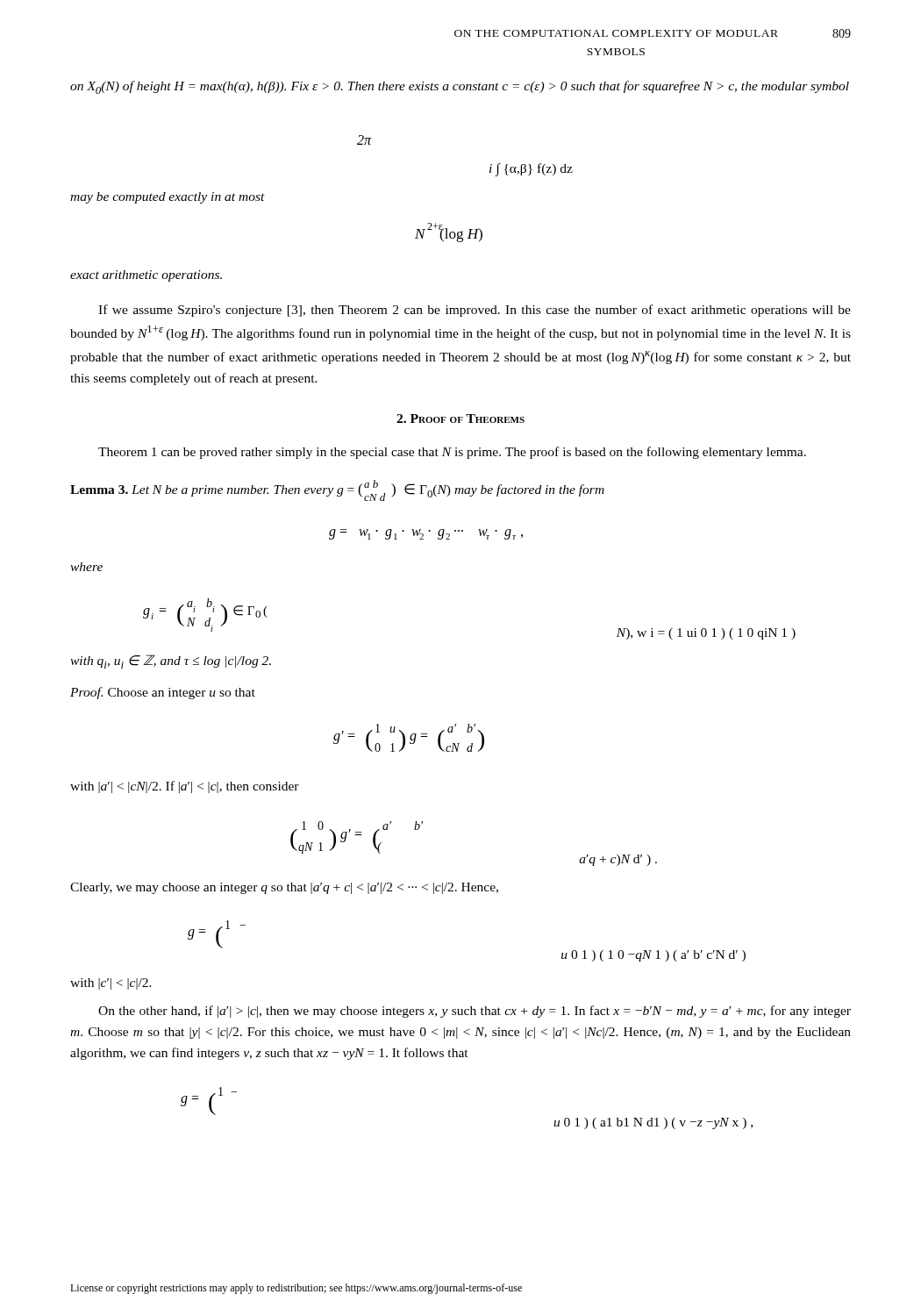Select the formula that reads "N 2+ε (log"
Viewport: 921px width, 1316px height.
click(x=460, y=232)
